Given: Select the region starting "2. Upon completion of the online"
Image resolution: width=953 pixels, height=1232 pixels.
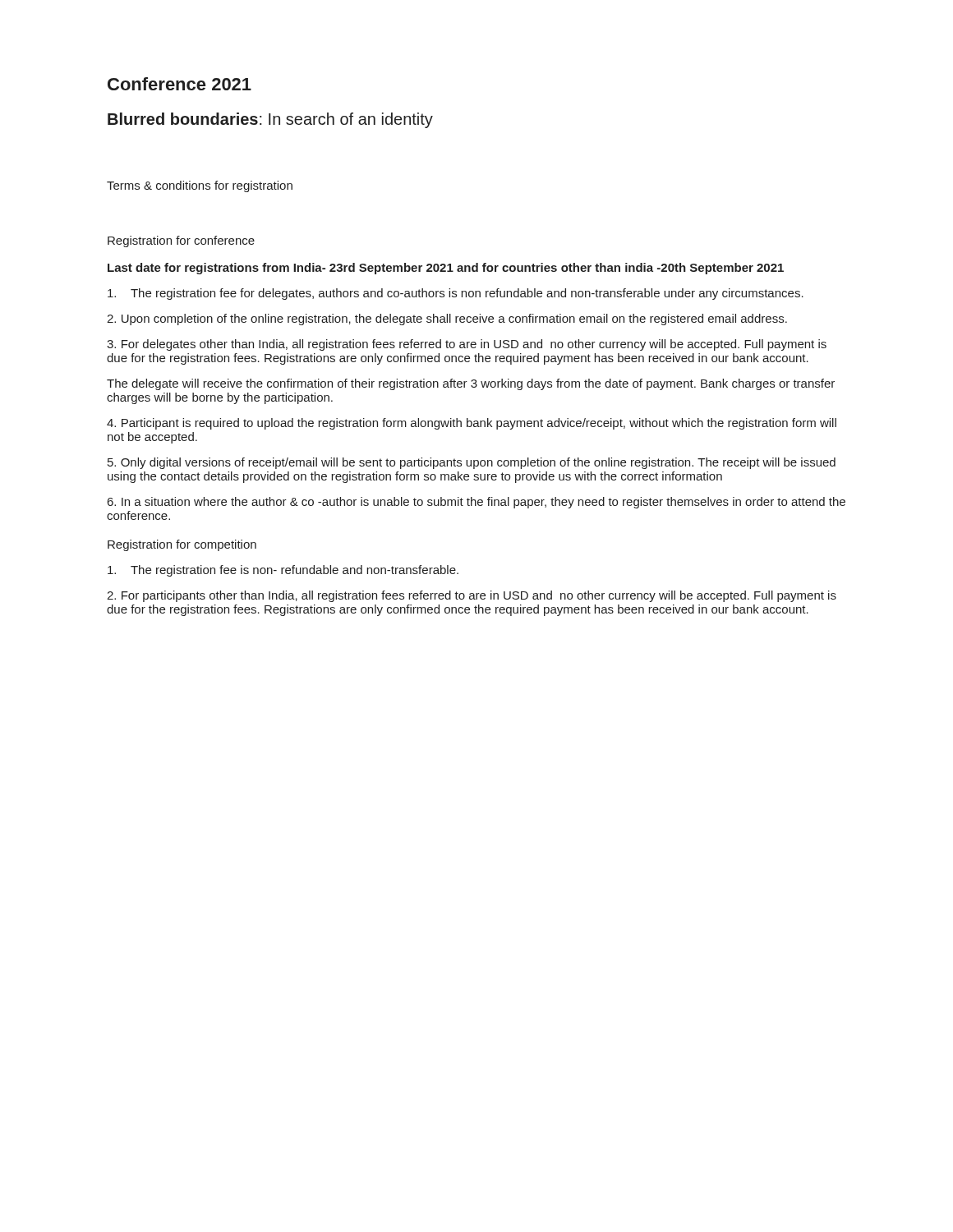Looking at the screenshot, I should tap(447, 318).
